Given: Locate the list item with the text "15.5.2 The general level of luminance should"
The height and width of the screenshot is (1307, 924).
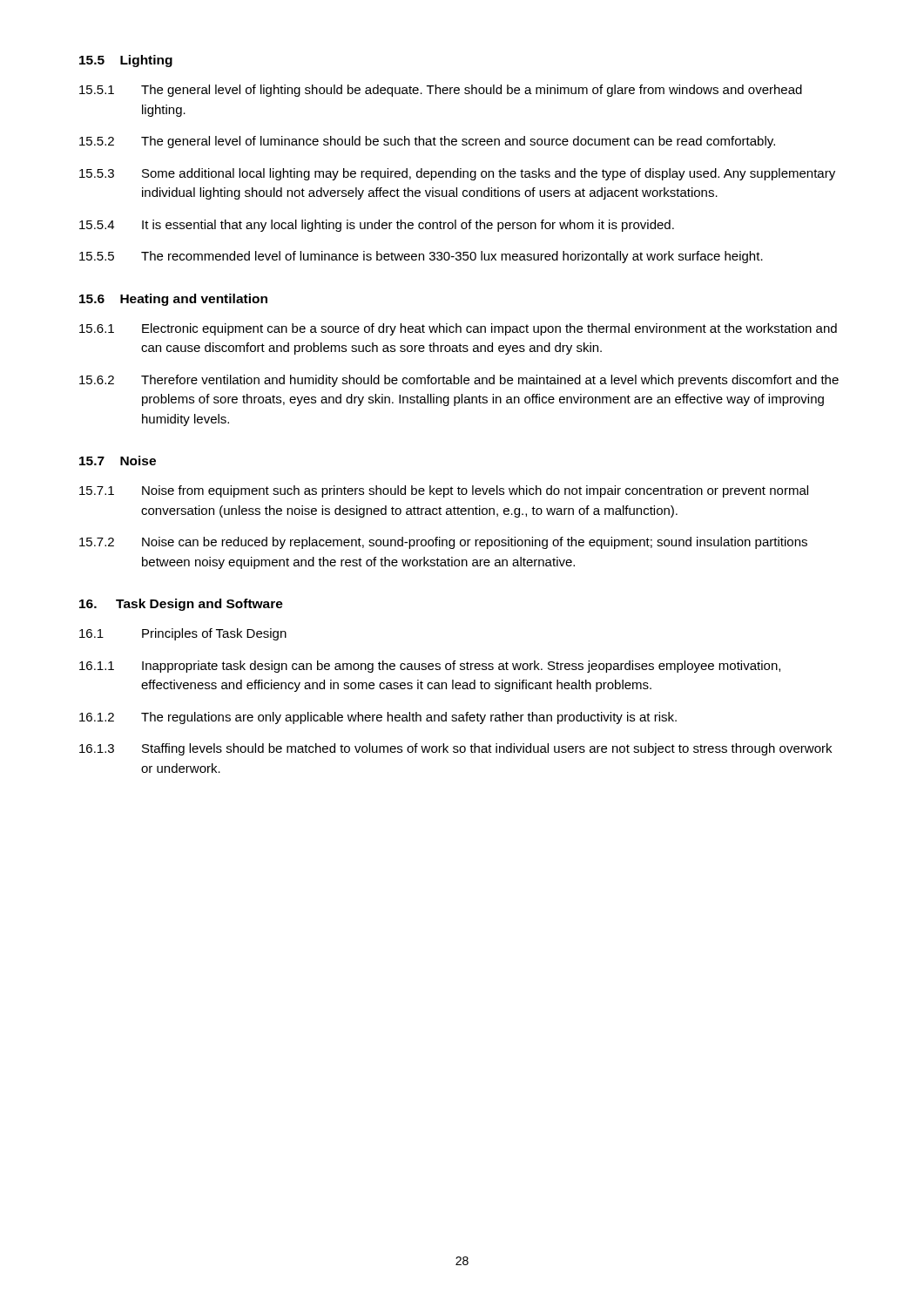Looking at the screenshot, I should [x=462, y=141].
